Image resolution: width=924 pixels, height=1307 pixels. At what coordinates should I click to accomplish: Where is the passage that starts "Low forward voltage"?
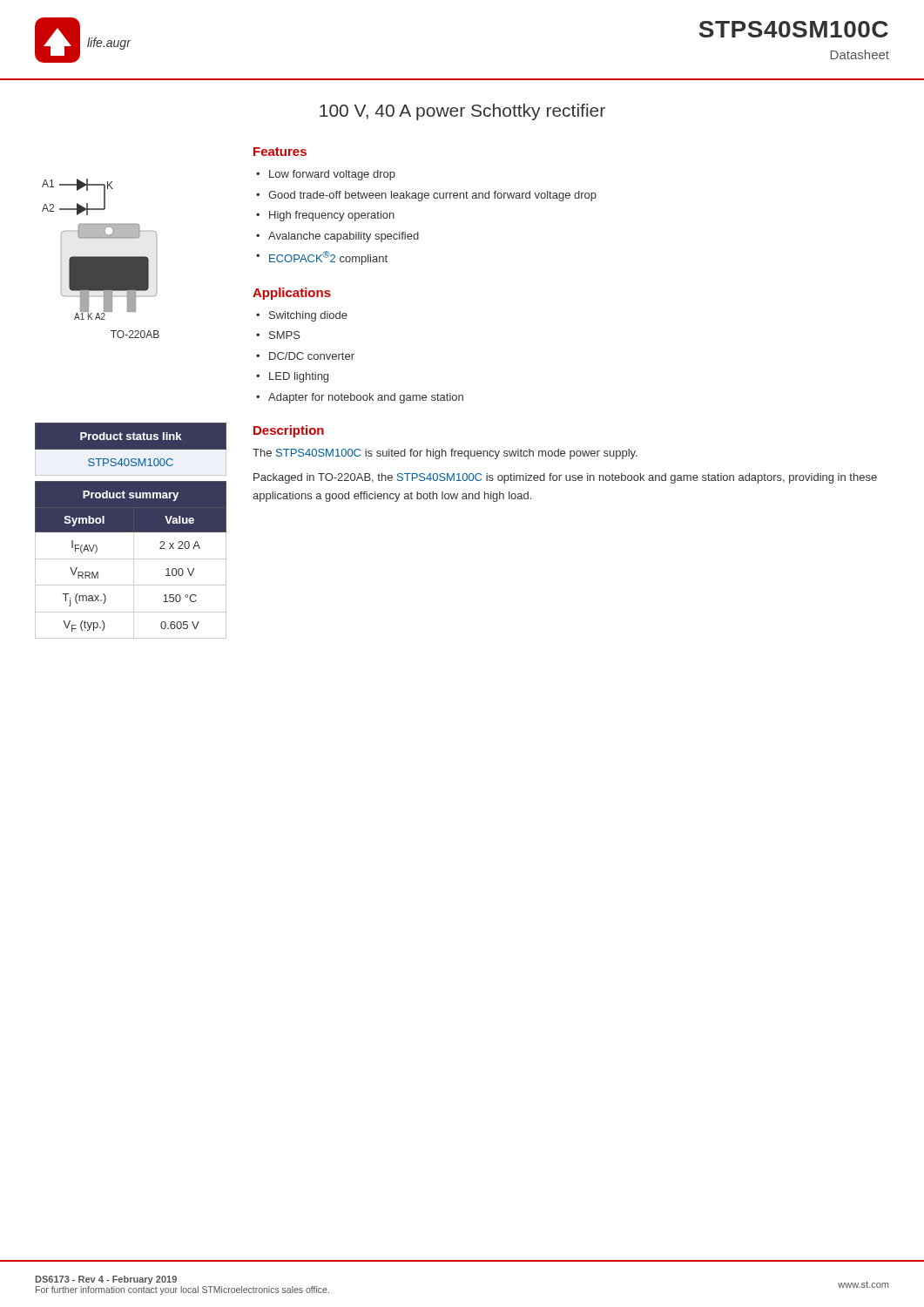(332, 174)
